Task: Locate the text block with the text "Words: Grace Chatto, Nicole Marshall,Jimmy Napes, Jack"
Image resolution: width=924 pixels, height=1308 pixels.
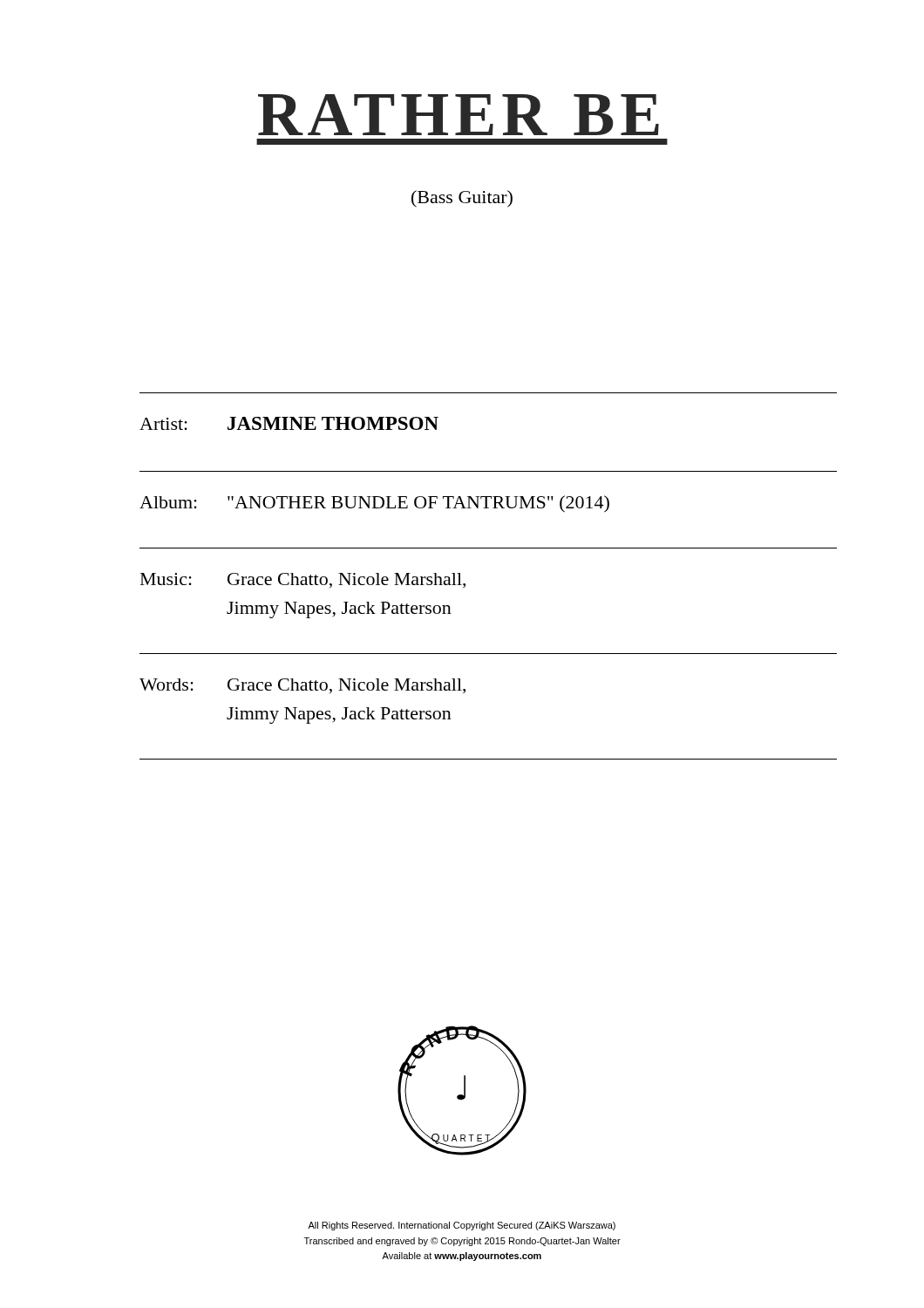Action: [303, 698]
